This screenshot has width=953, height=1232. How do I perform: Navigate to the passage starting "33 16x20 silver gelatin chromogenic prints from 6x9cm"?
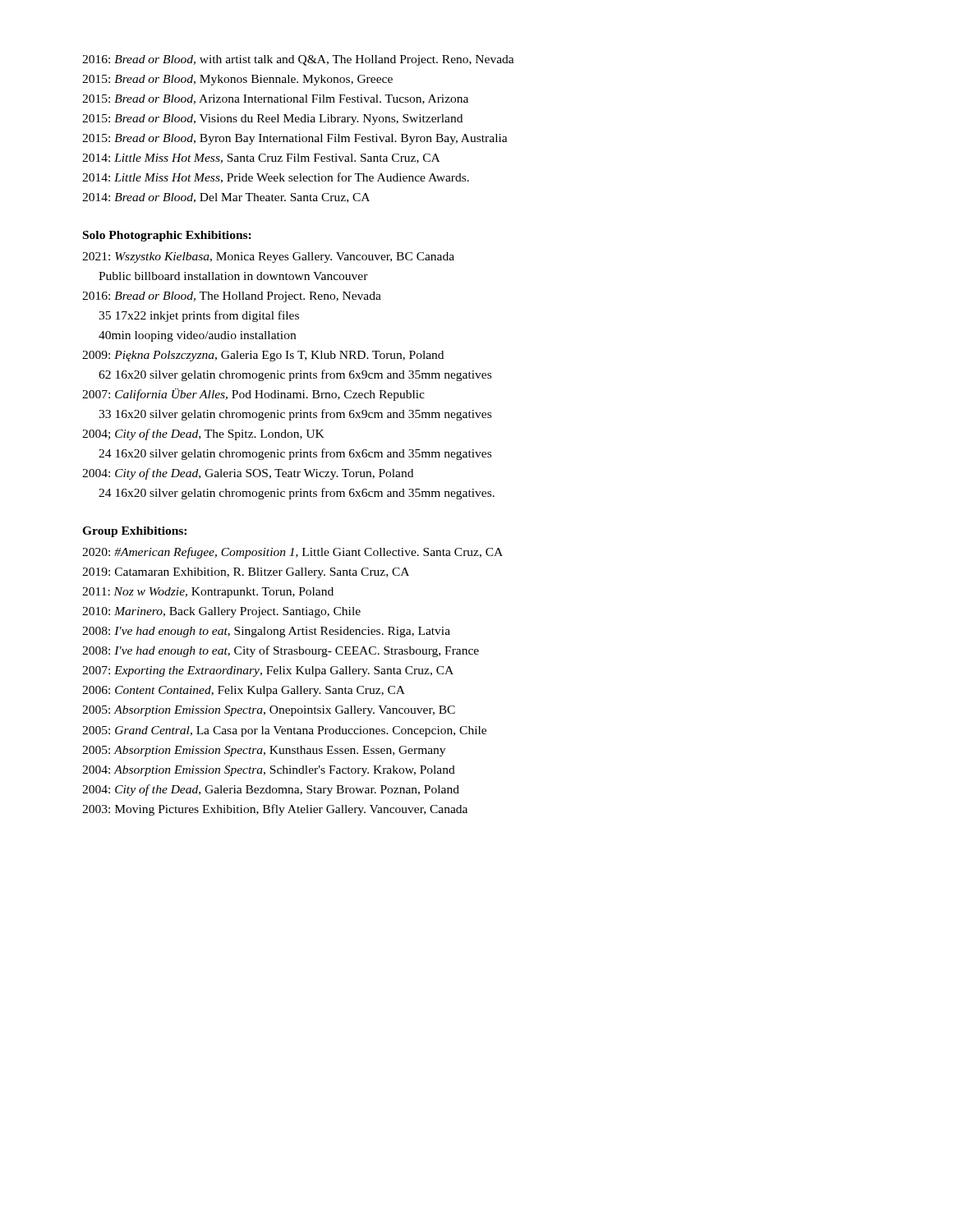295,414
